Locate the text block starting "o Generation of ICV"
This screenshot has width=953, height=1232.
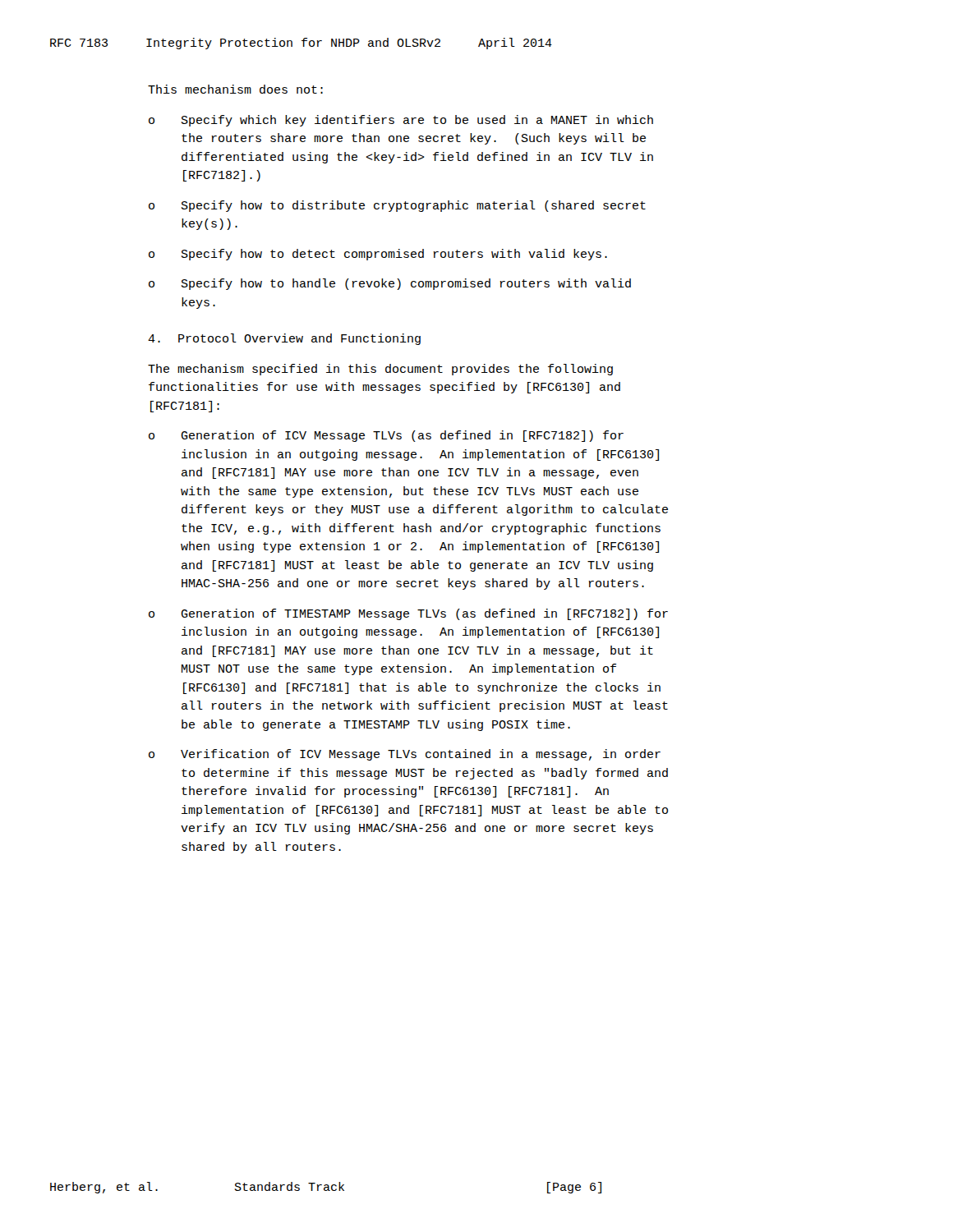pyautogui.click(x=501, y=511)
